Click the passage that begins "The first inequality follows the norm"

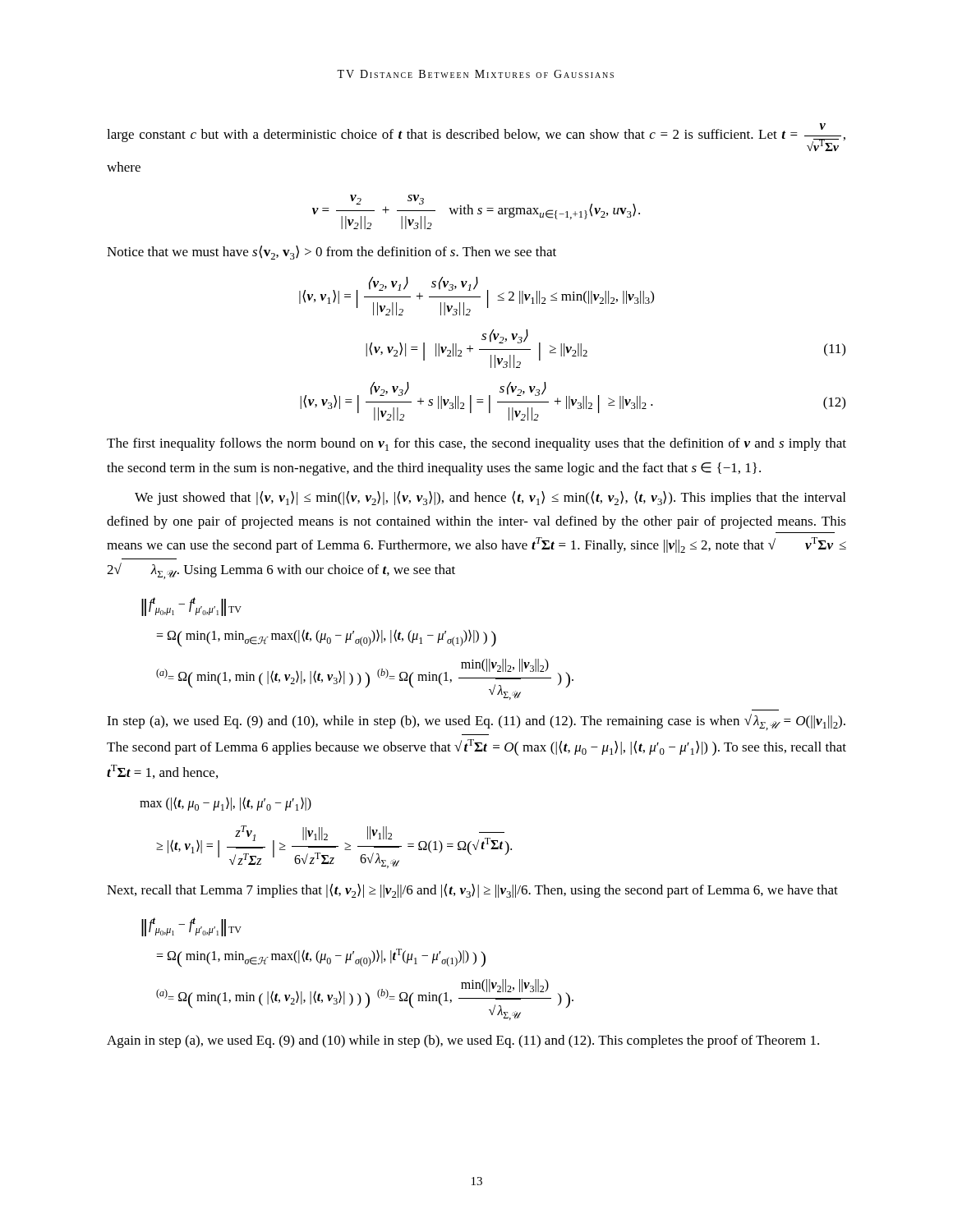[x=476, y=455]
